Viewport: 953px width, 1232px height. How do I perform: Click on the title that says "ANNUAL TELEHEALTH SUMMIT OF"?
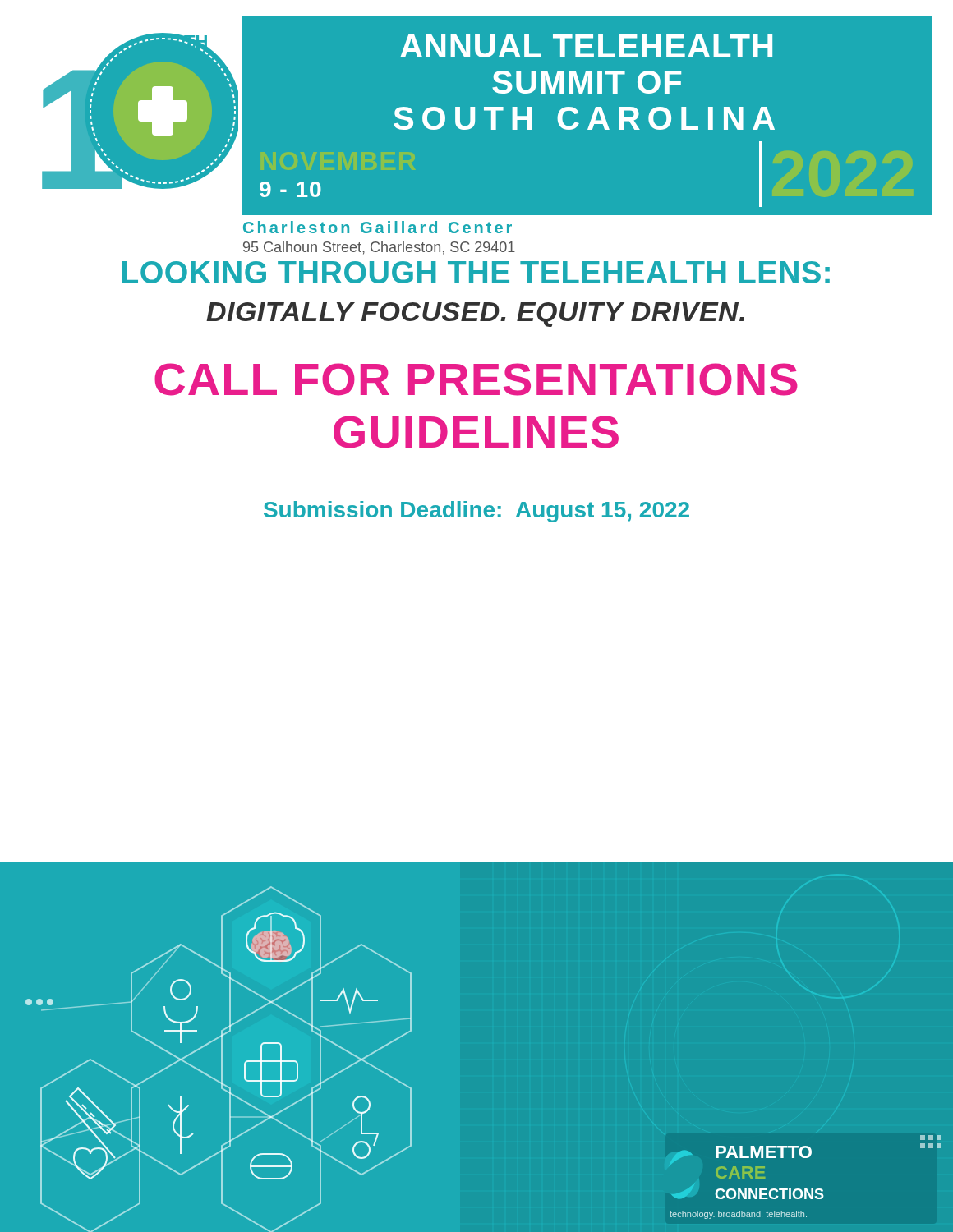pyautogui.click(x=587, y=136)
